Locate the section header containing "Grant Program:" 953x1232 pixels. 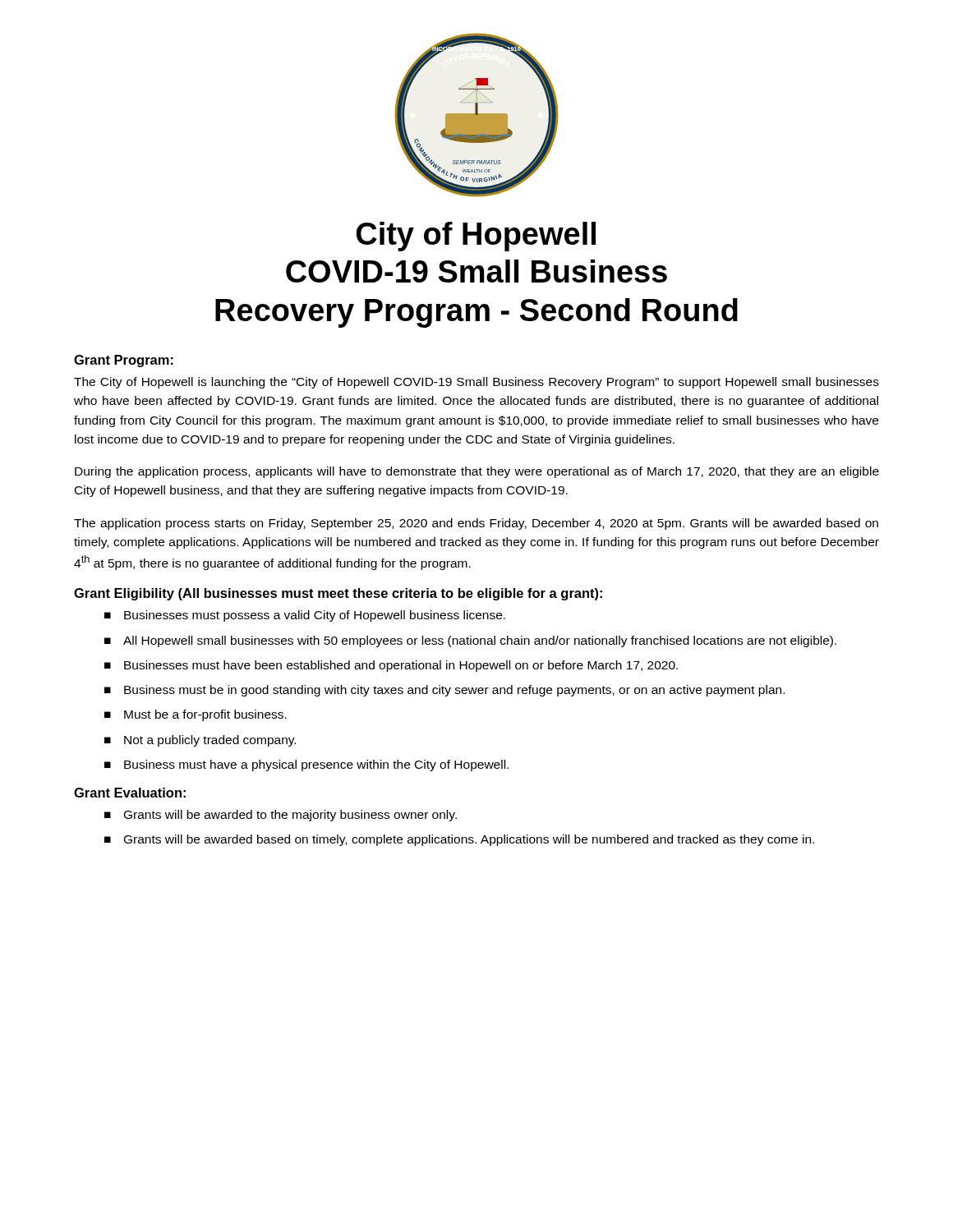pos(124,360)
